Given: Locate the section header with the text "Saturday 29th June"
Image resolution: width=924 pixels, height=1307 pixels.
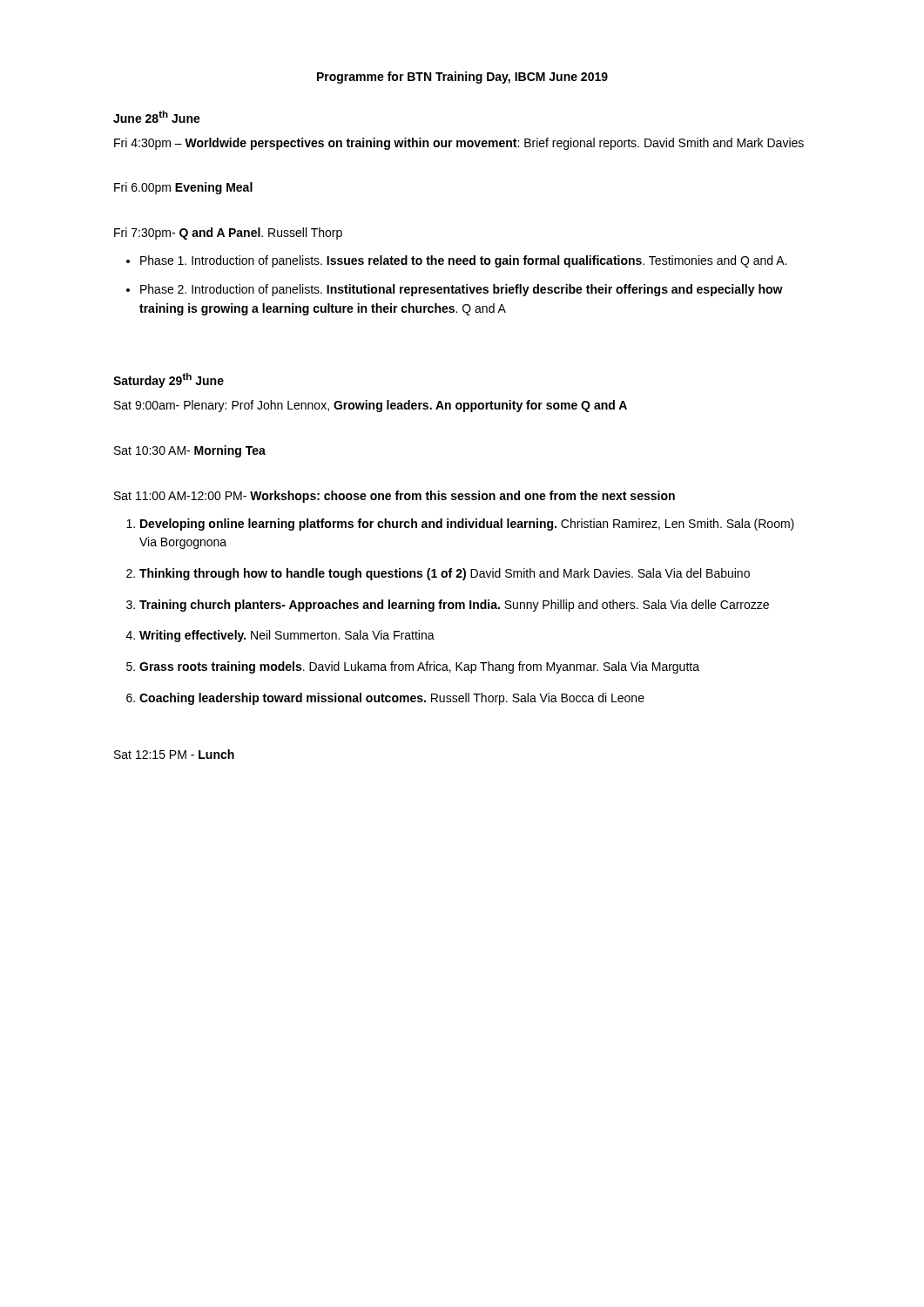Looking at the screenshot, I should pyautogui.click(x=168, y=380).
